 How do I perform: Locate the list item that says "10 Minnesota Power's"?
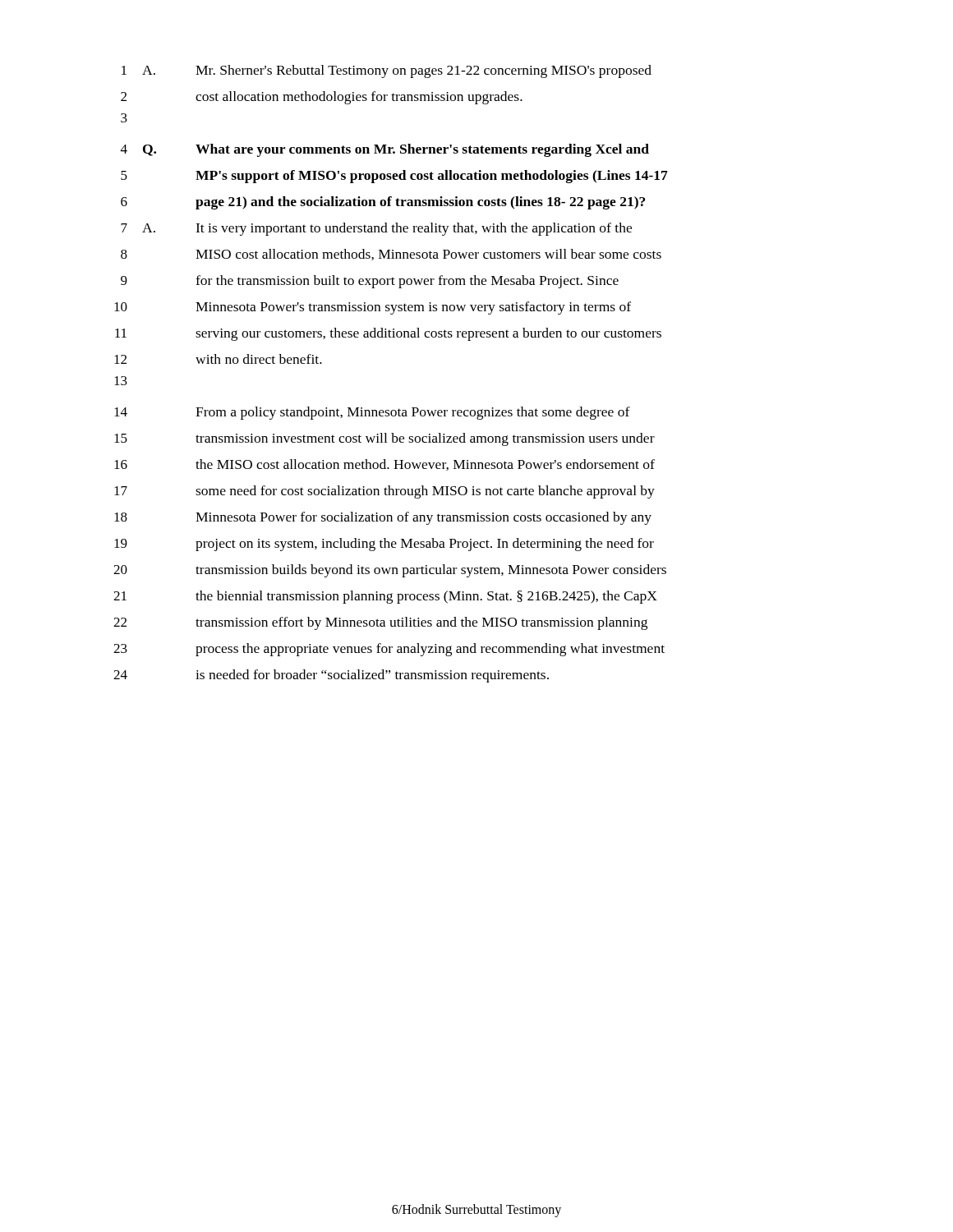click(x=485, y=307)
